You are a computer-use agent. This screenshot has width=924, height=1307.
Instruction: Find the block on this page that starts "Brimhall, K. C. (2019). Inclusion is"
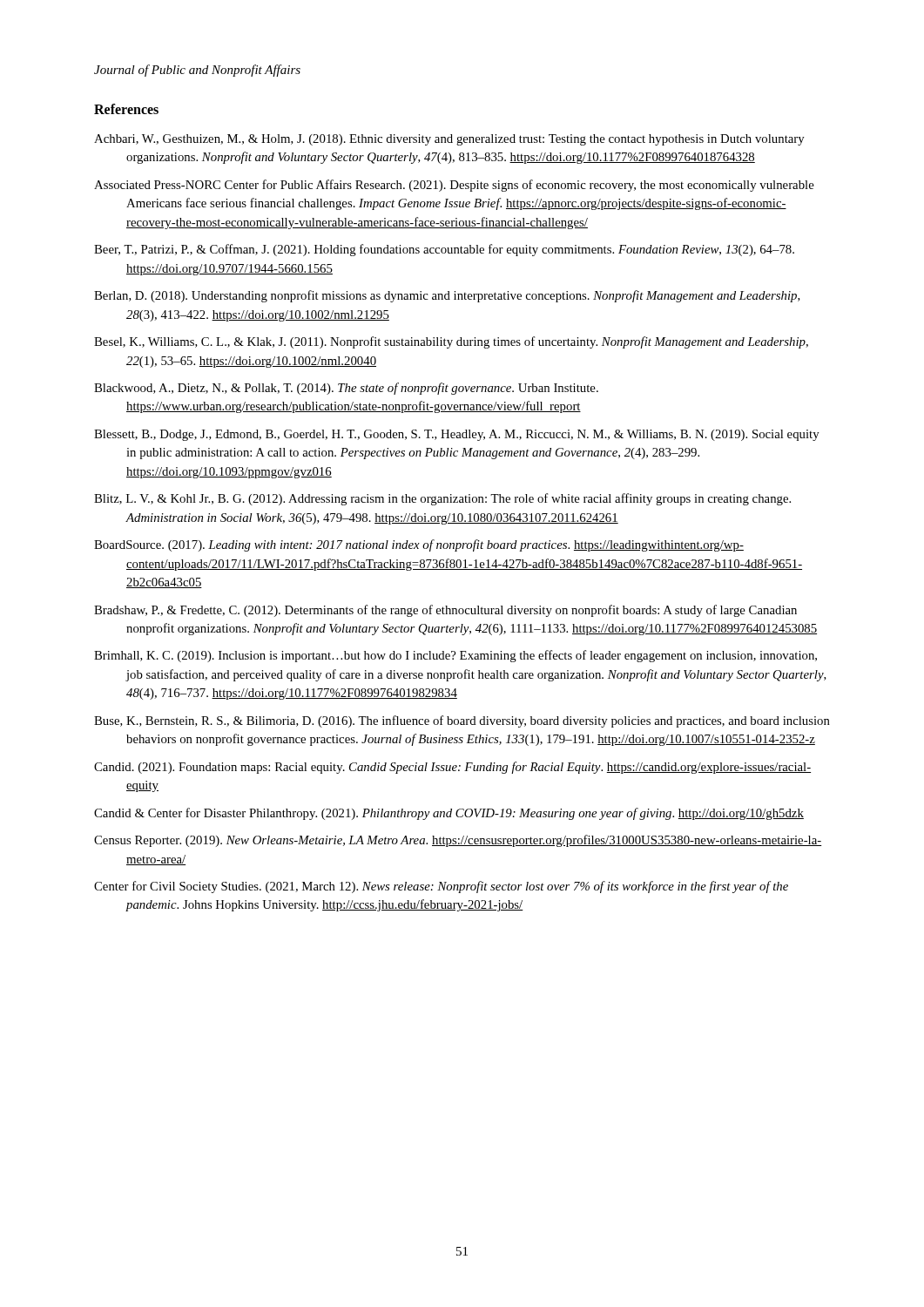point(460,674)
